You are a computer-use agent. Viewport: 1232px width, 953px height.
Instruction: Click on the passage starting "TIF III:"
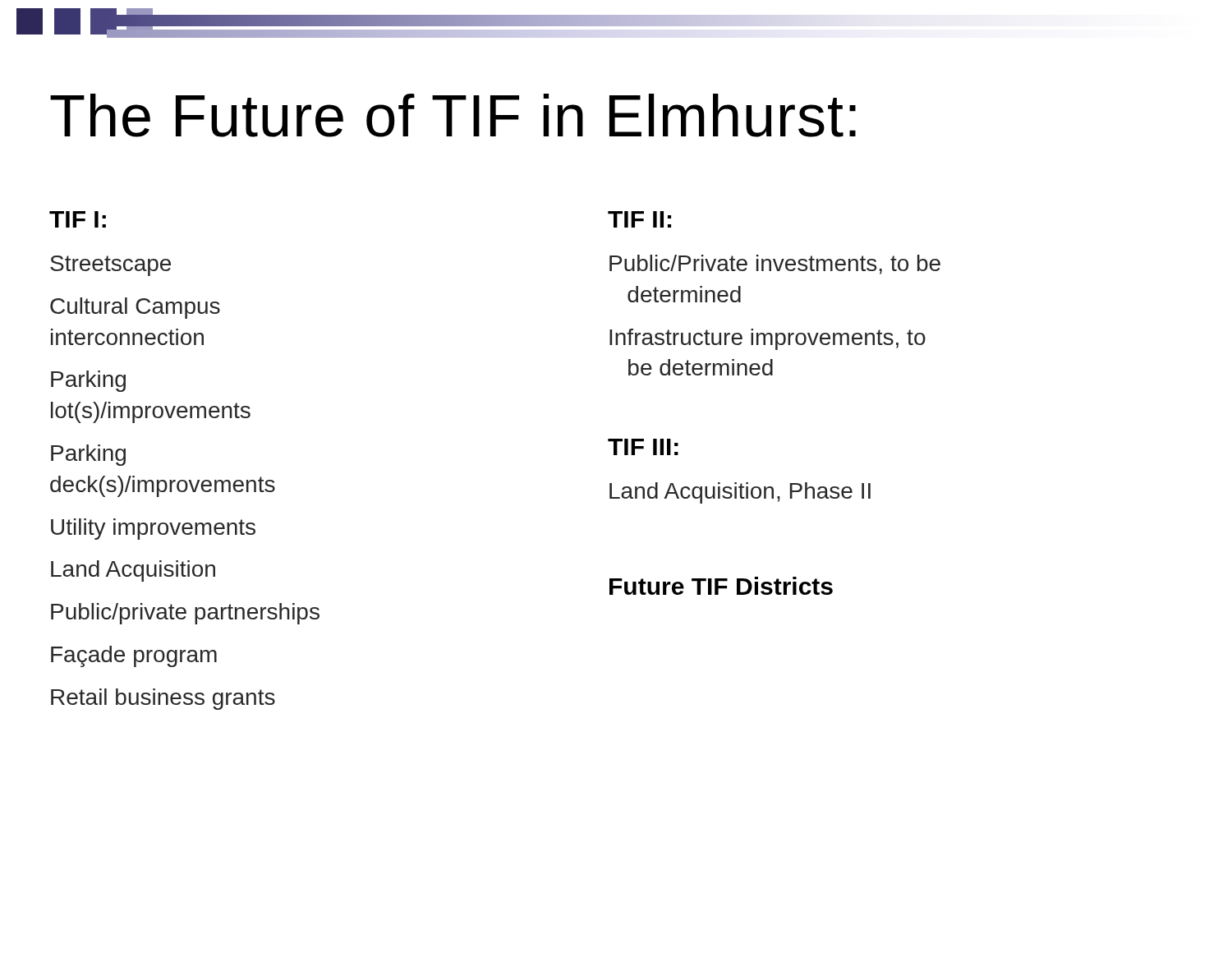tap(644, 447)
